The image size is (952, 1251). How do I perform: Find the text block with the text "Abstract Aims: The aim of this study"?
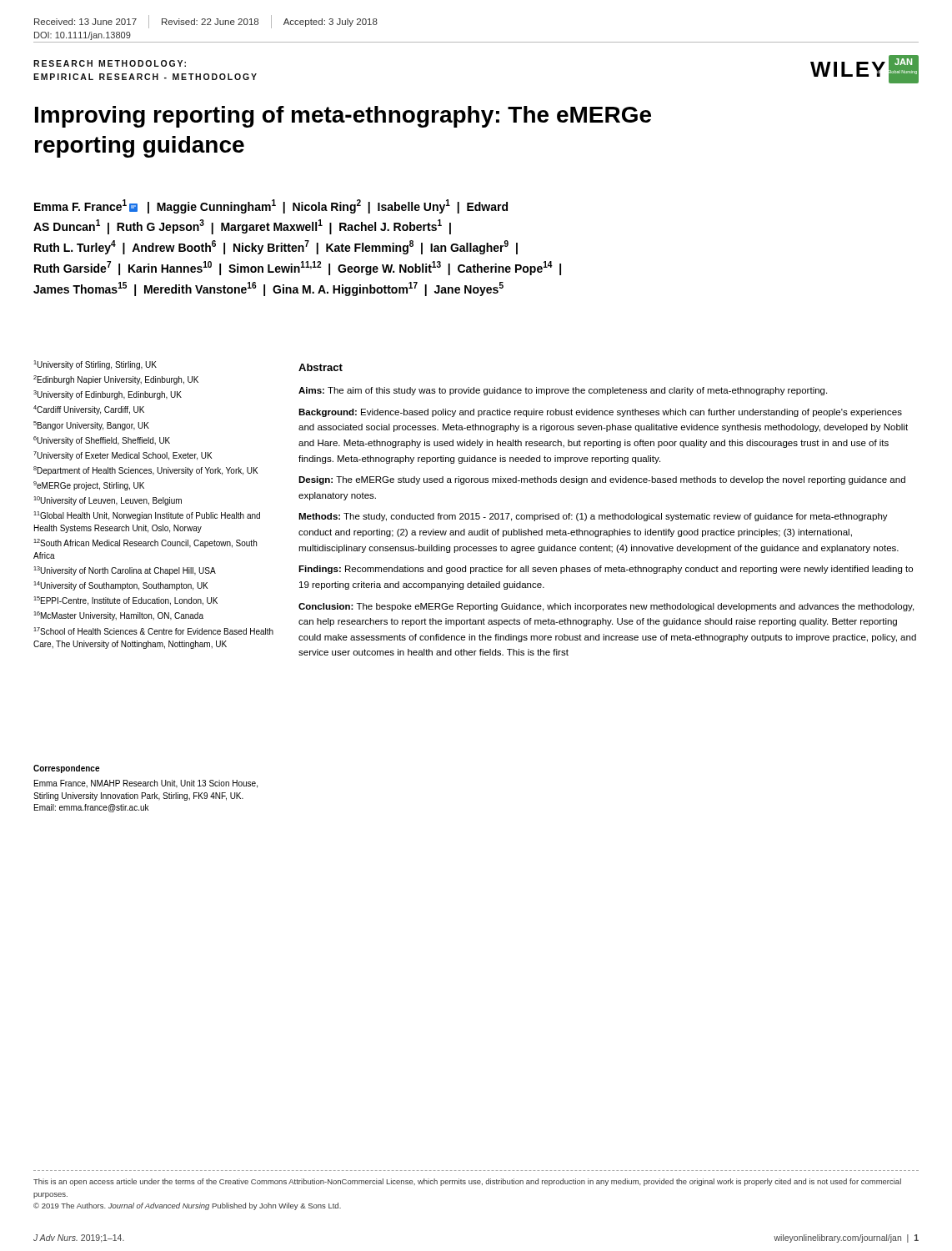[609, 510]
